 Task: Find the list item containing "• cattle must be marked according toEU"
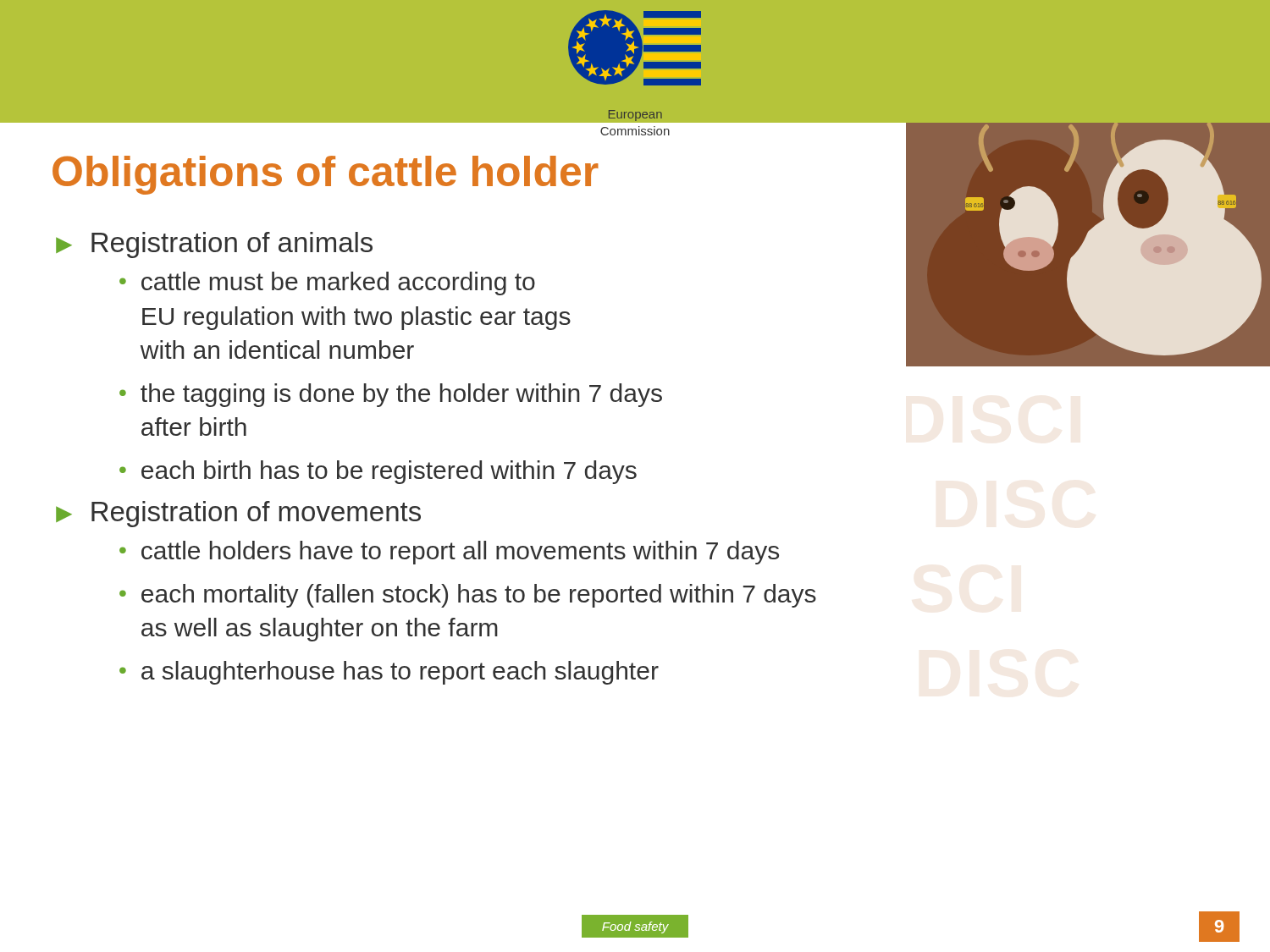pyautogui.click(x=345, y=316)
